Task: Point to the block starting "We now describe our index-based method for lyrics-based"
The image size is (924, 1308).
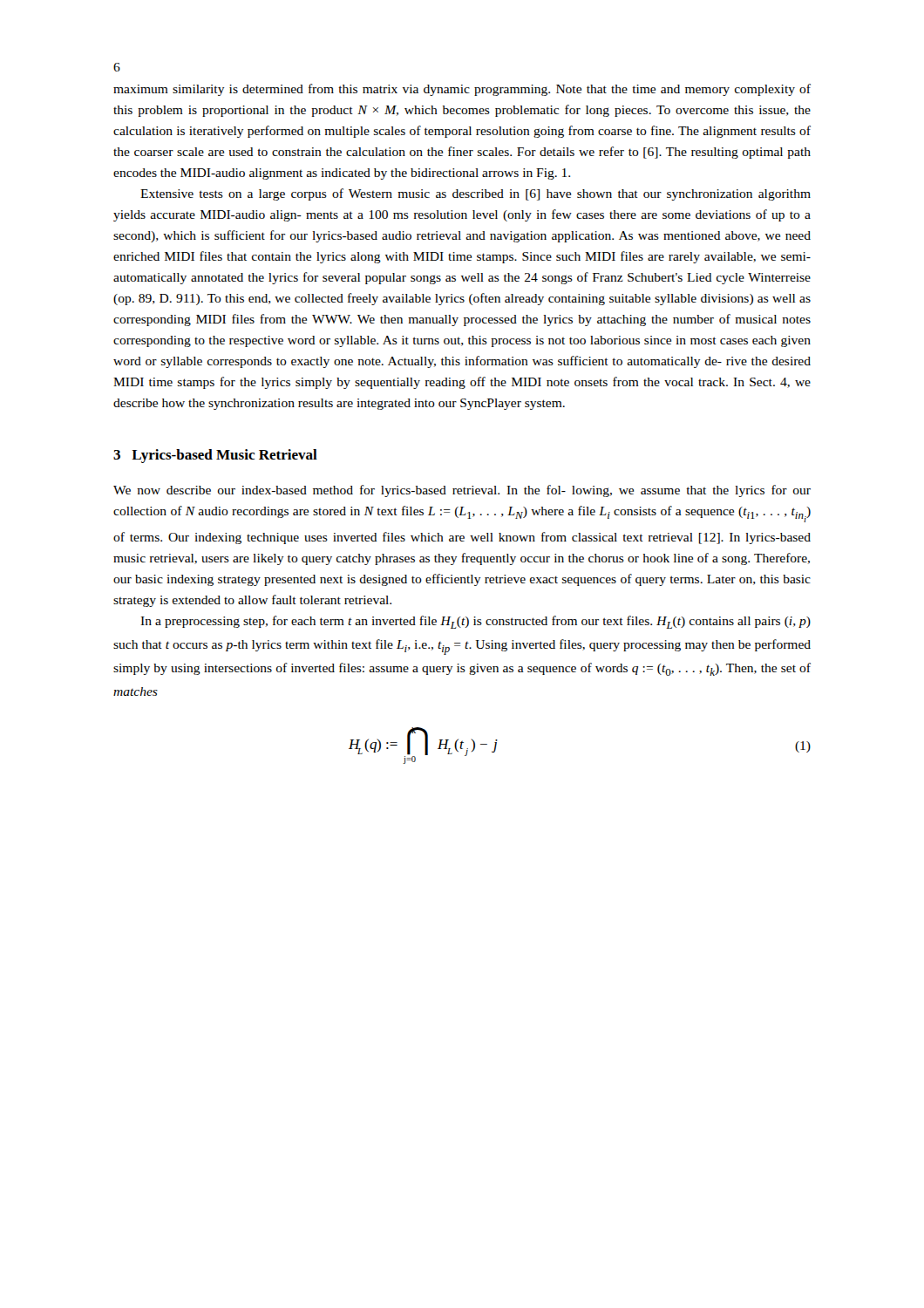Action: [462, 591]
